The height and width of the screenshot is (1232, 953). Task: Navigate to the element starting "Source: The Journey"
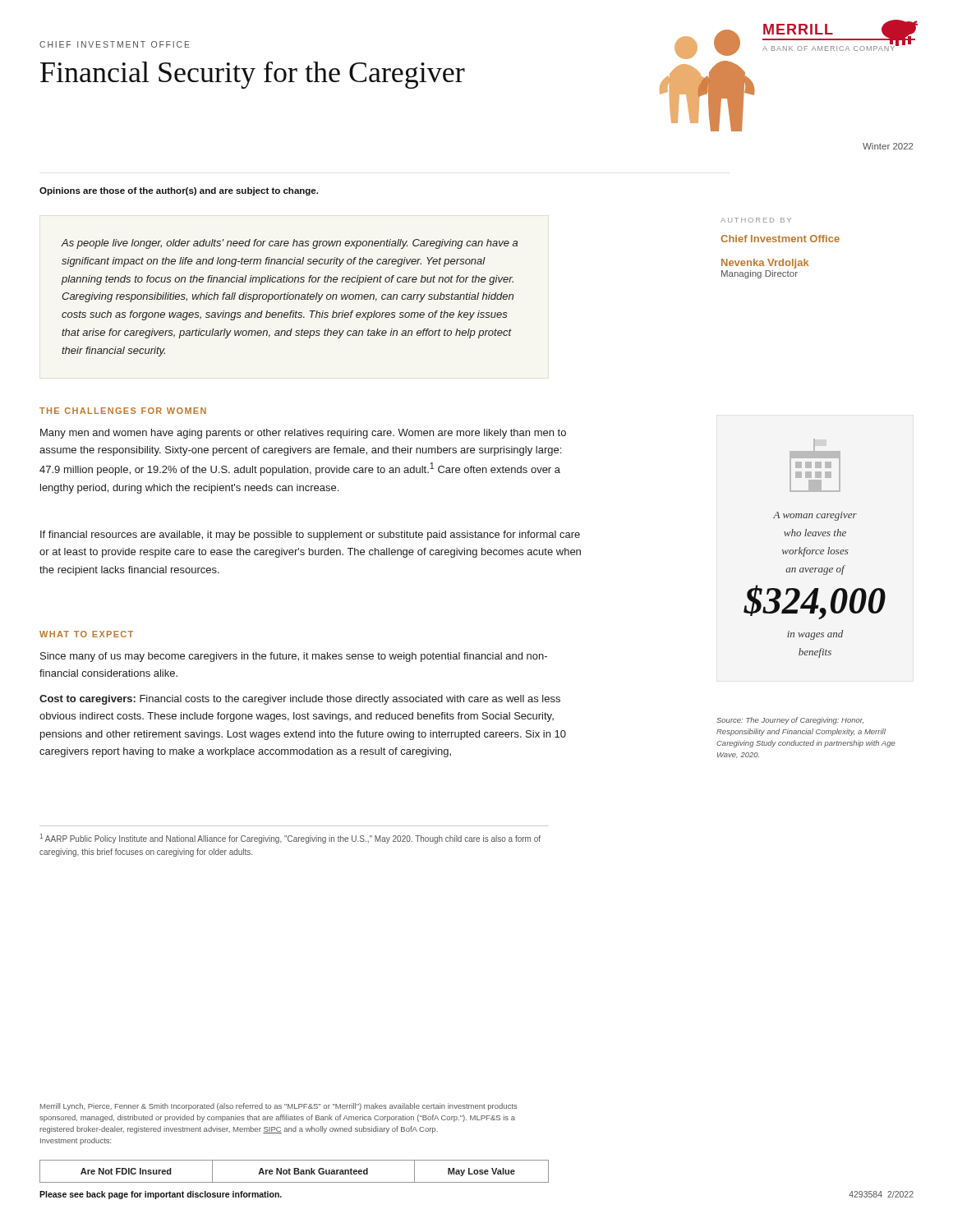tap(806, 737)
